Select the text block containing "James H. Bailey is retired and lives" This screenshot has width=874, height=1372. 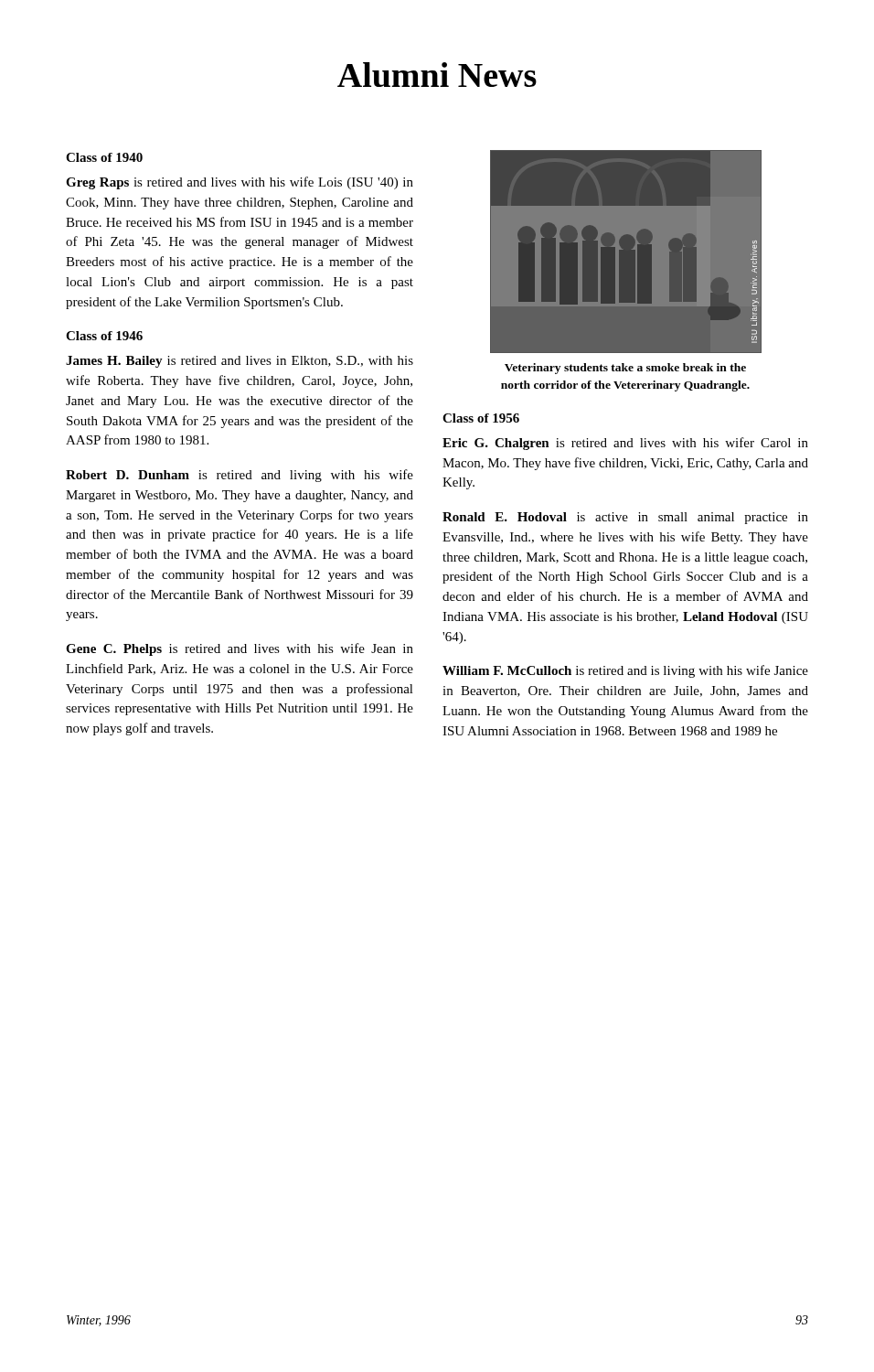[x=240, y=401]
